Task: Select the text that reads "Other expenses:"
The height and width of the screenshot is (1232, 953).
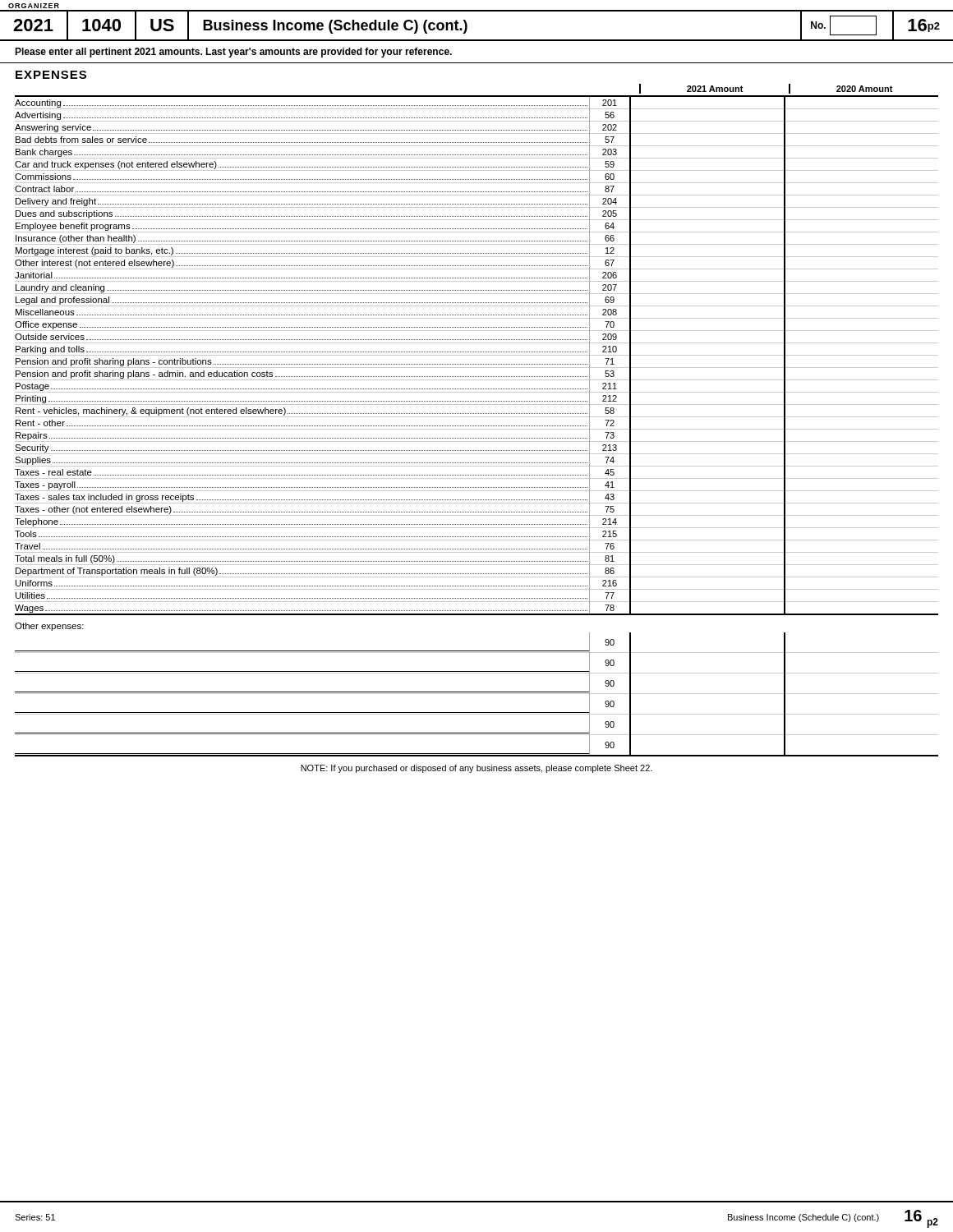Action: (49, 626)
